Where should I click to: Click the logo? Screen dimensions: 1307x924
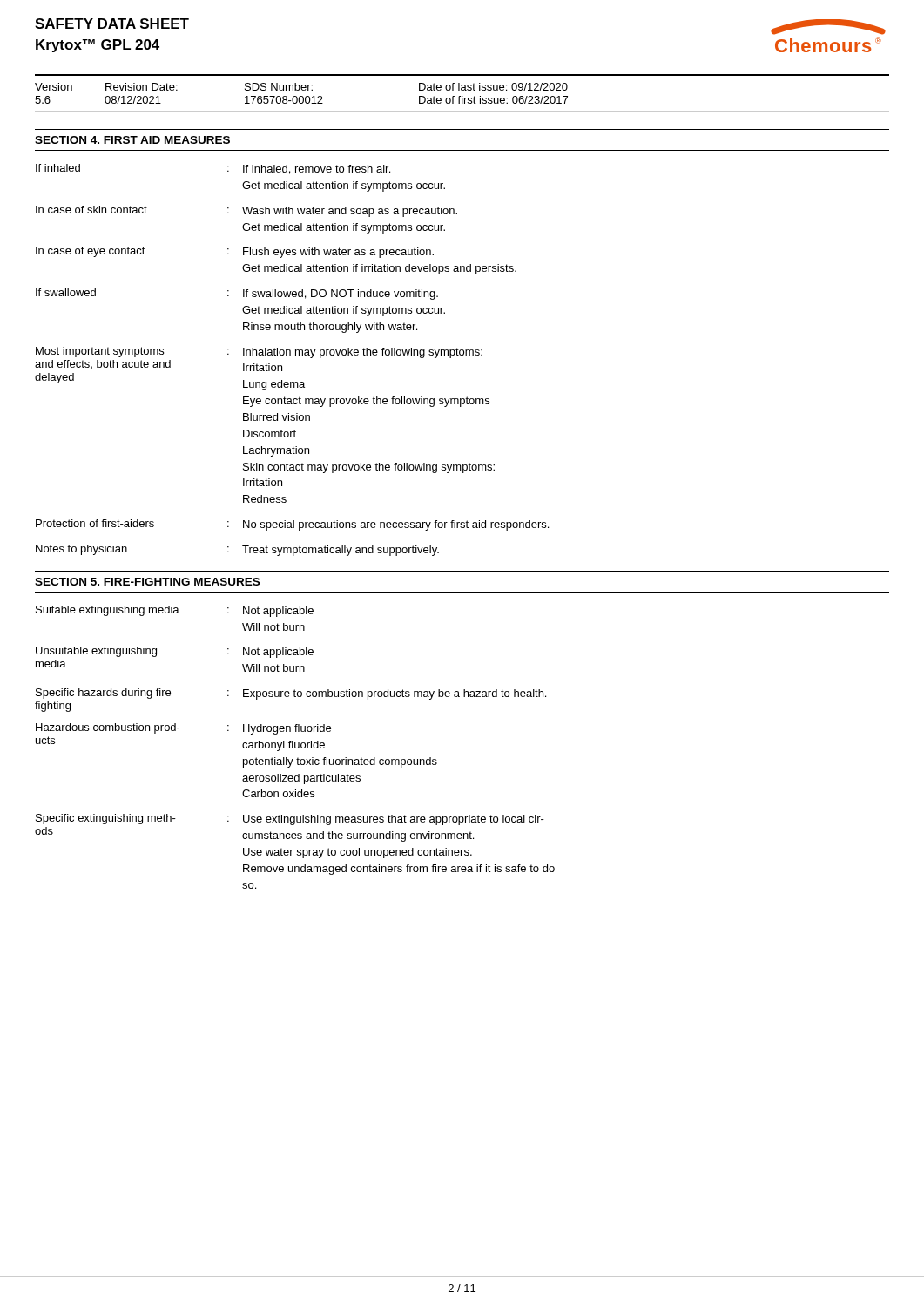[x=828, y=43]
